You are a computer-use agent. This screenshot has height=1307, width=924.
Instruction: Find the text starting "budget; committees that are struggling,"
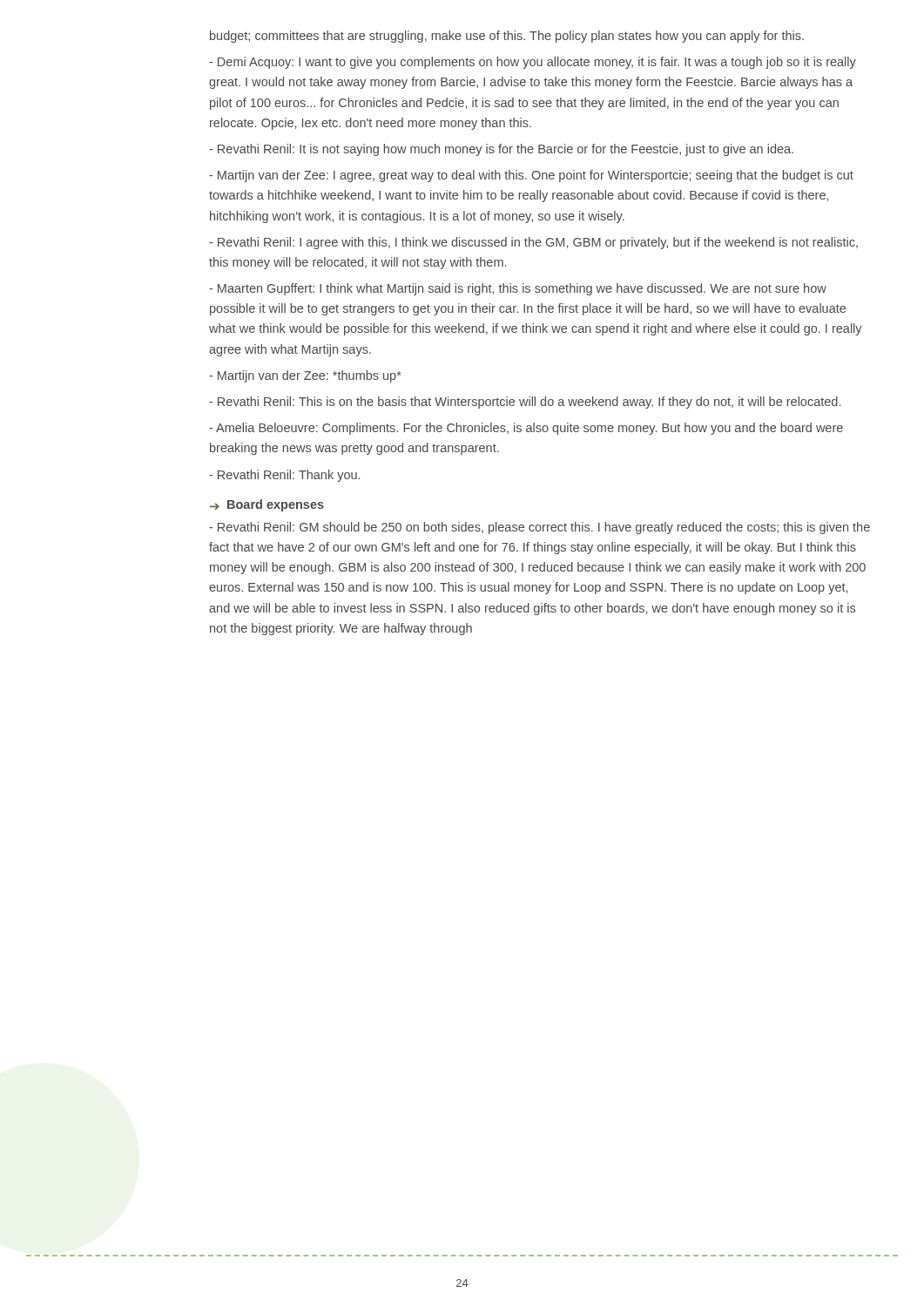(540, 256)
